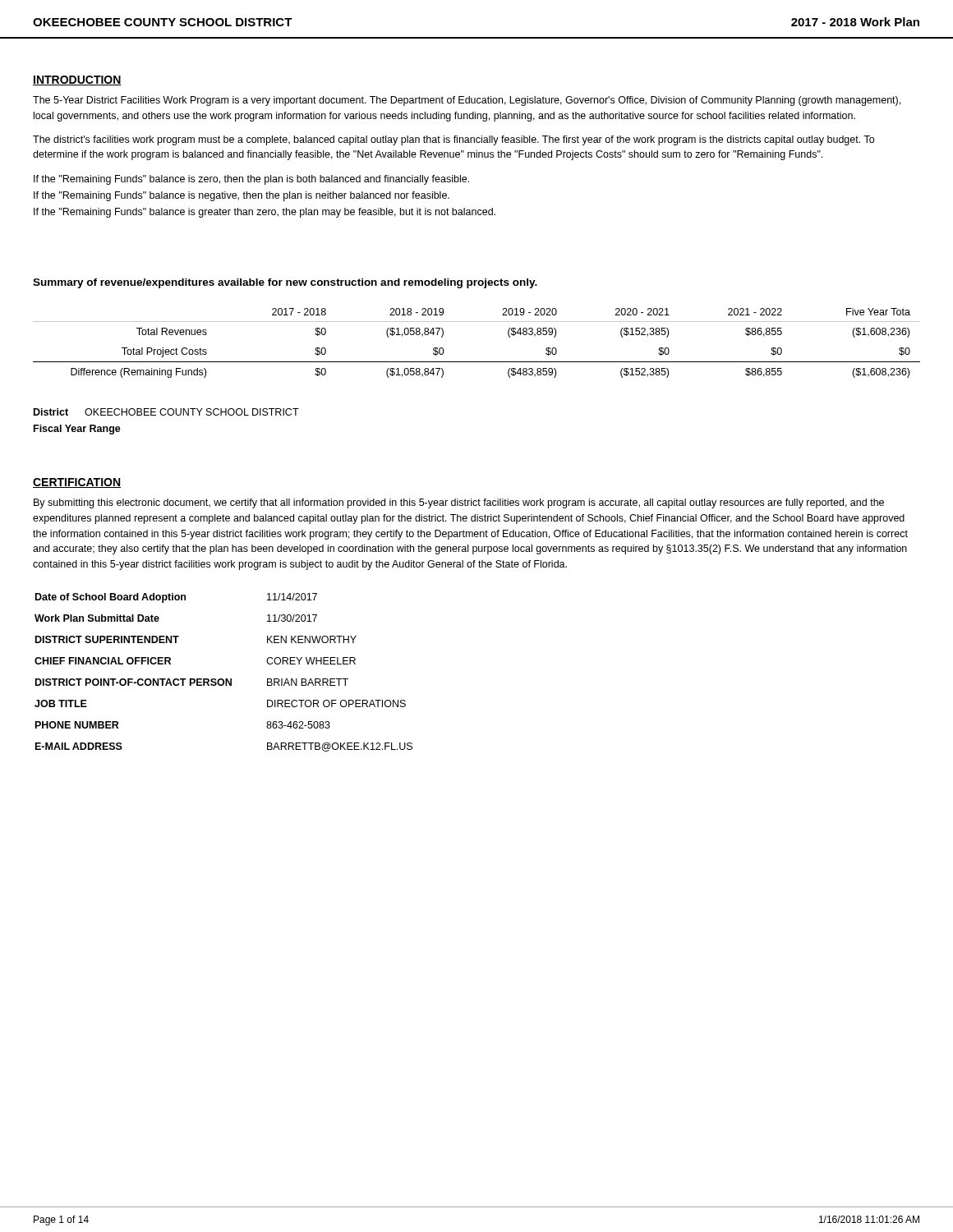This screenshot has height=1232, width=953.
Task: Locate the table with the text "2019 - 2020"
Action: tap(476, 342)
